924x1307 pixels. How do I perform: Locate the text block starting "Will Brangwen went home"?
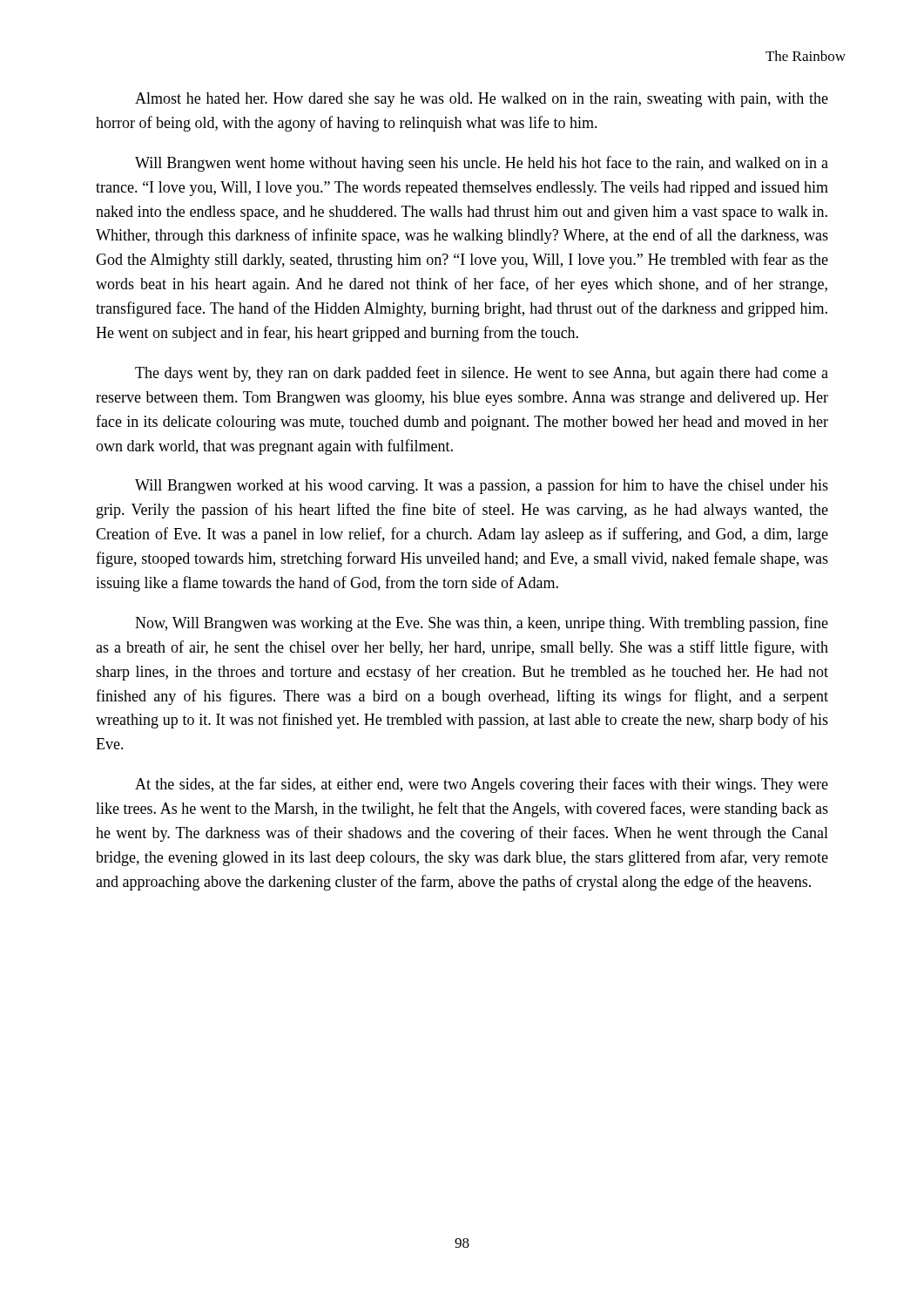462,248
